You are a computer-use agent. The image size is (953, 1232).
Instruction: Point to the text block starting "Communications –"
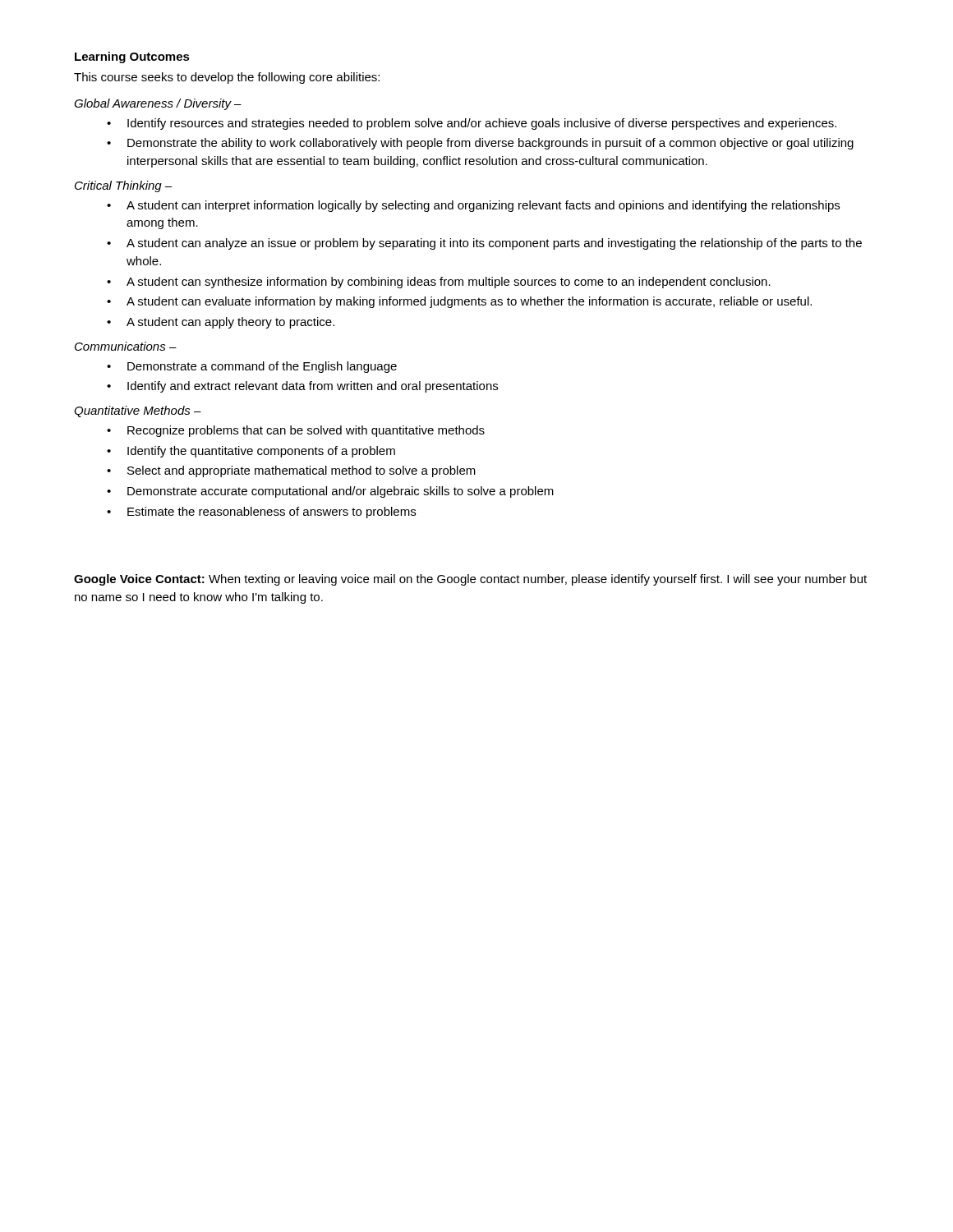pos(125,346)
